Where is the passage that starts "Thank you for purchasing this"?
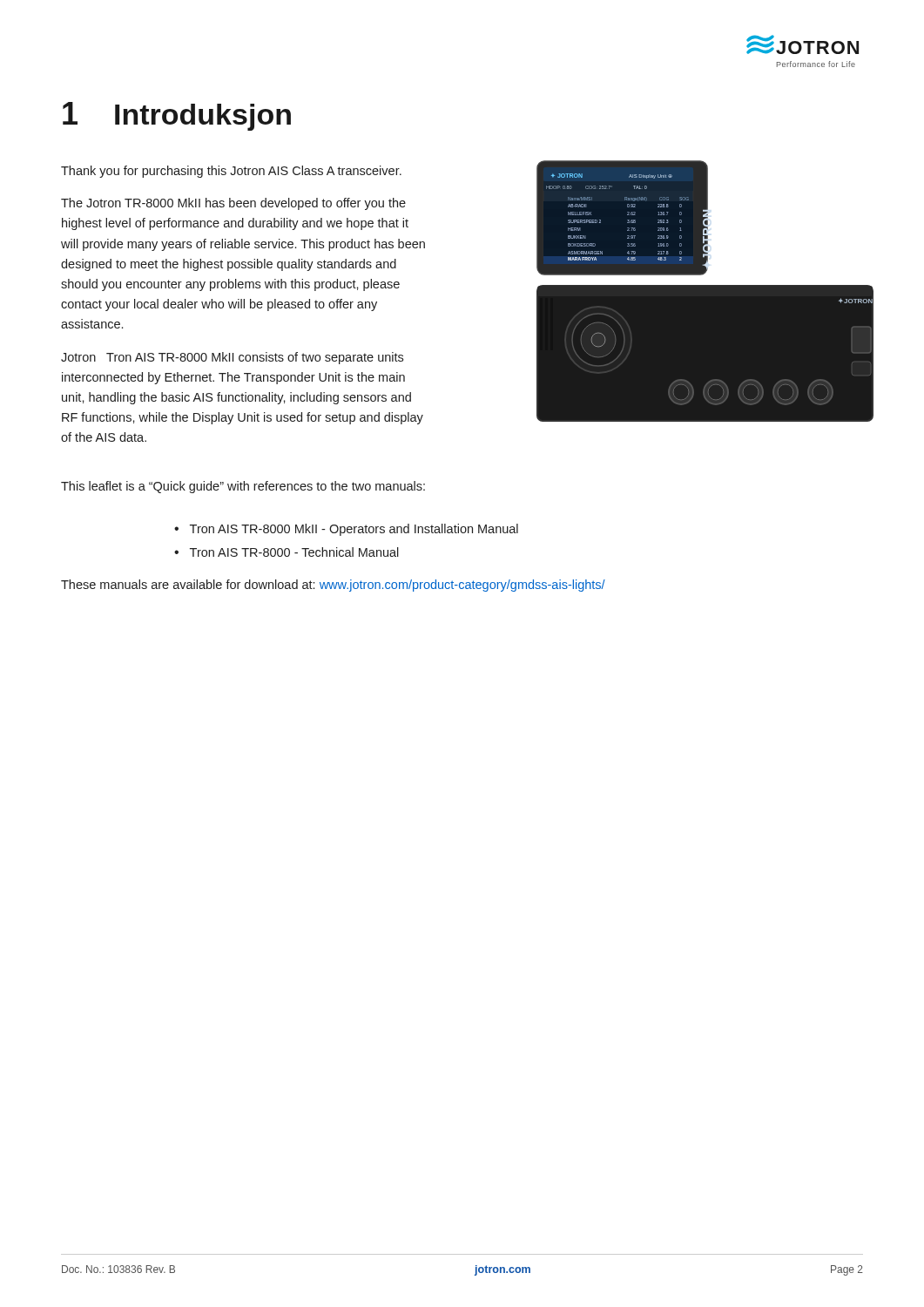This screenshot has height=1307, width=924. point(244,171)
